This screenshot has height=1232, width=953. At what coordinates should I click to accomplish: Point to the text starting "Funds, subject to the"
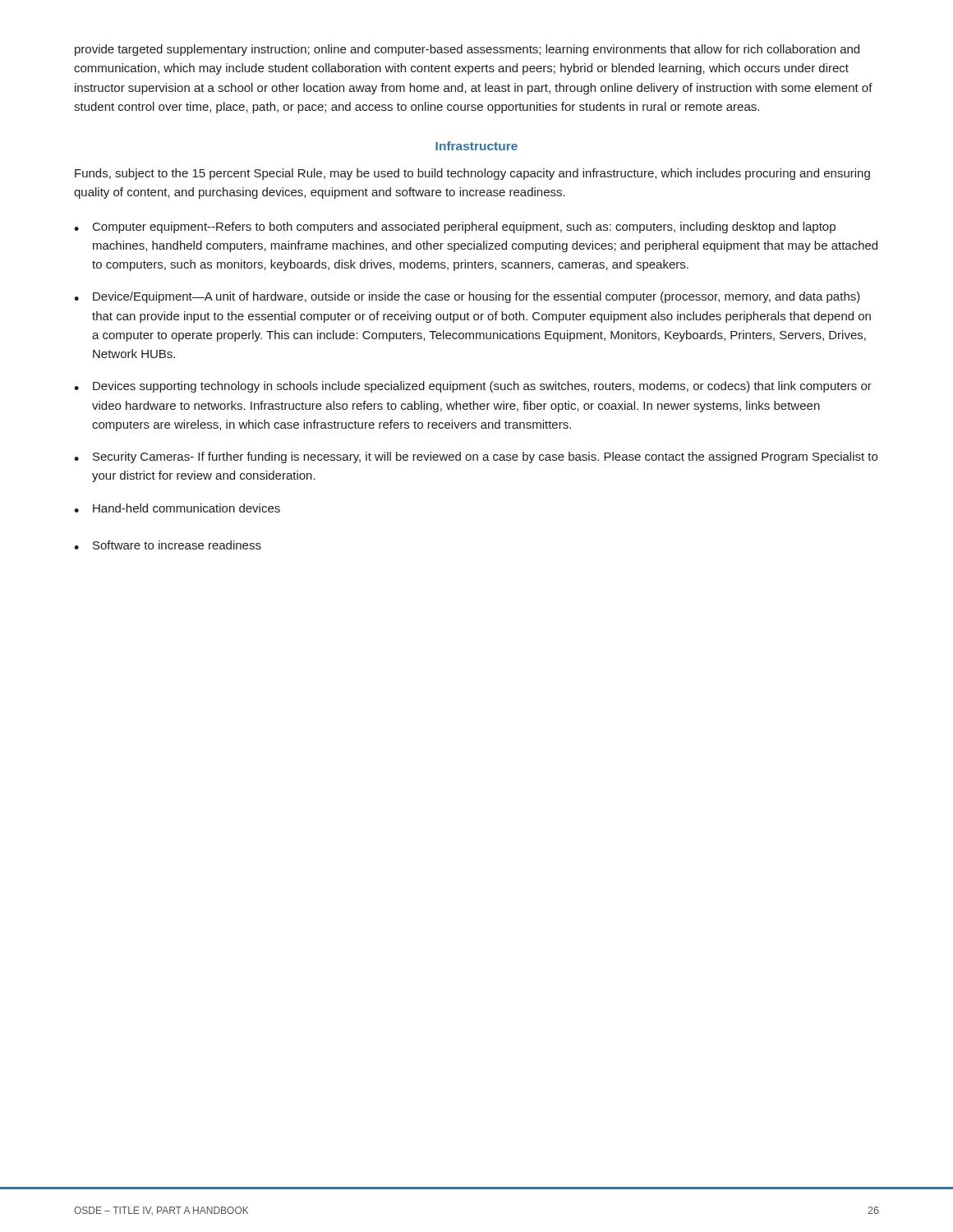(x=472, y=182)
